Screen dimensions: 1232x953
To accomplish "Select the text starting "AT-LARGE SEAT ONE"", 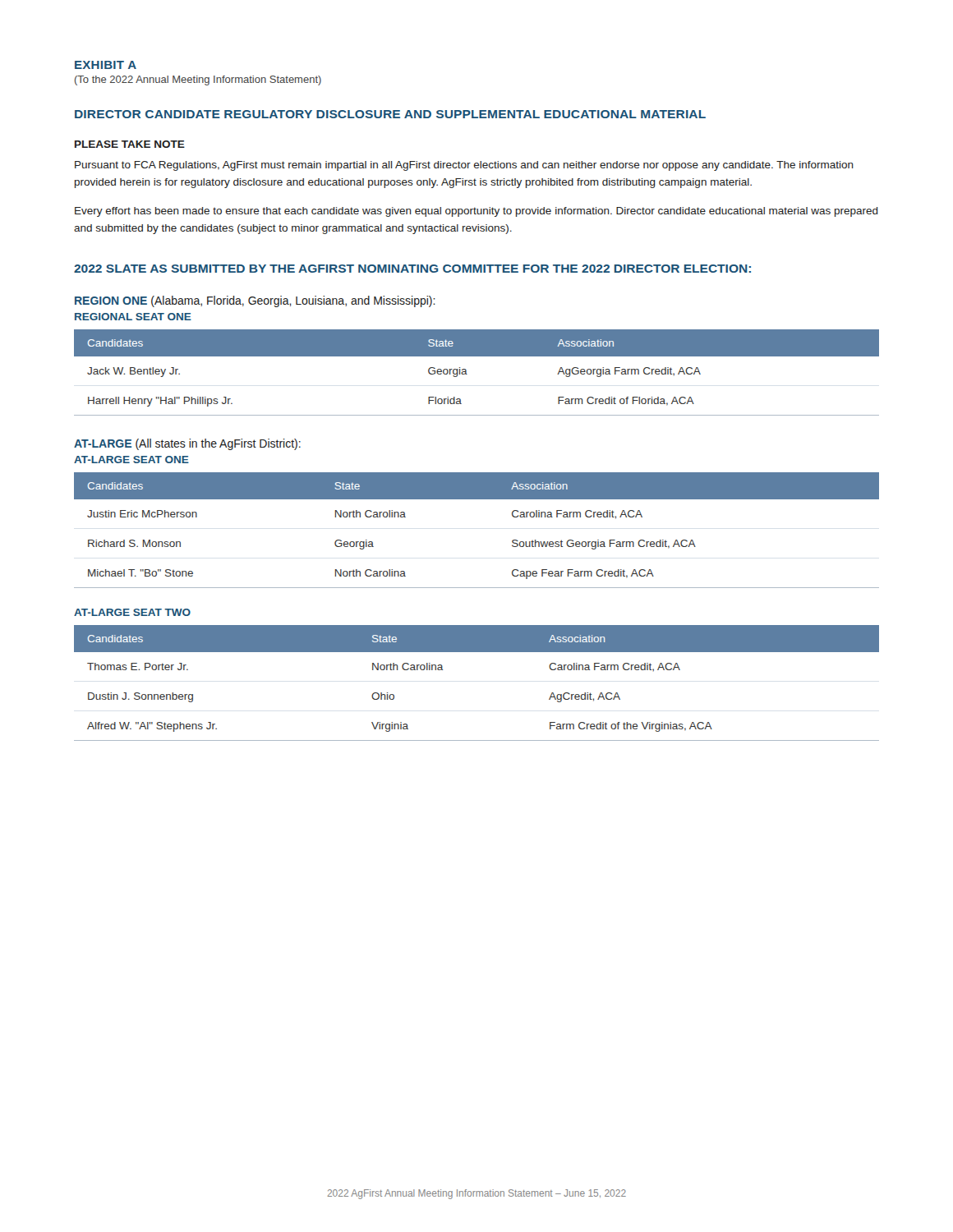I will (131, 459).
